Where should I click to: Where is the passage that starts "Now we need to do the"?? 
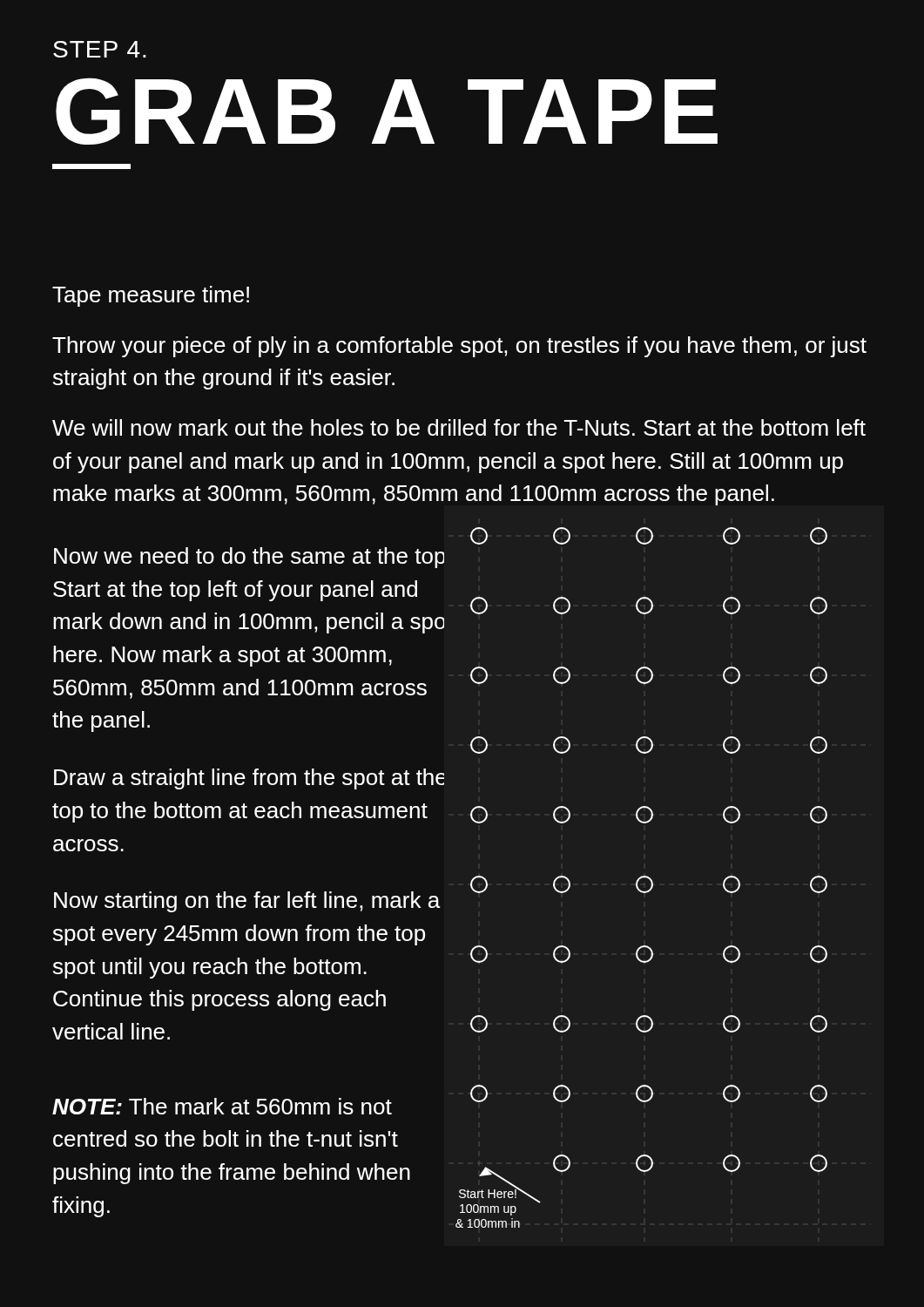252,638
